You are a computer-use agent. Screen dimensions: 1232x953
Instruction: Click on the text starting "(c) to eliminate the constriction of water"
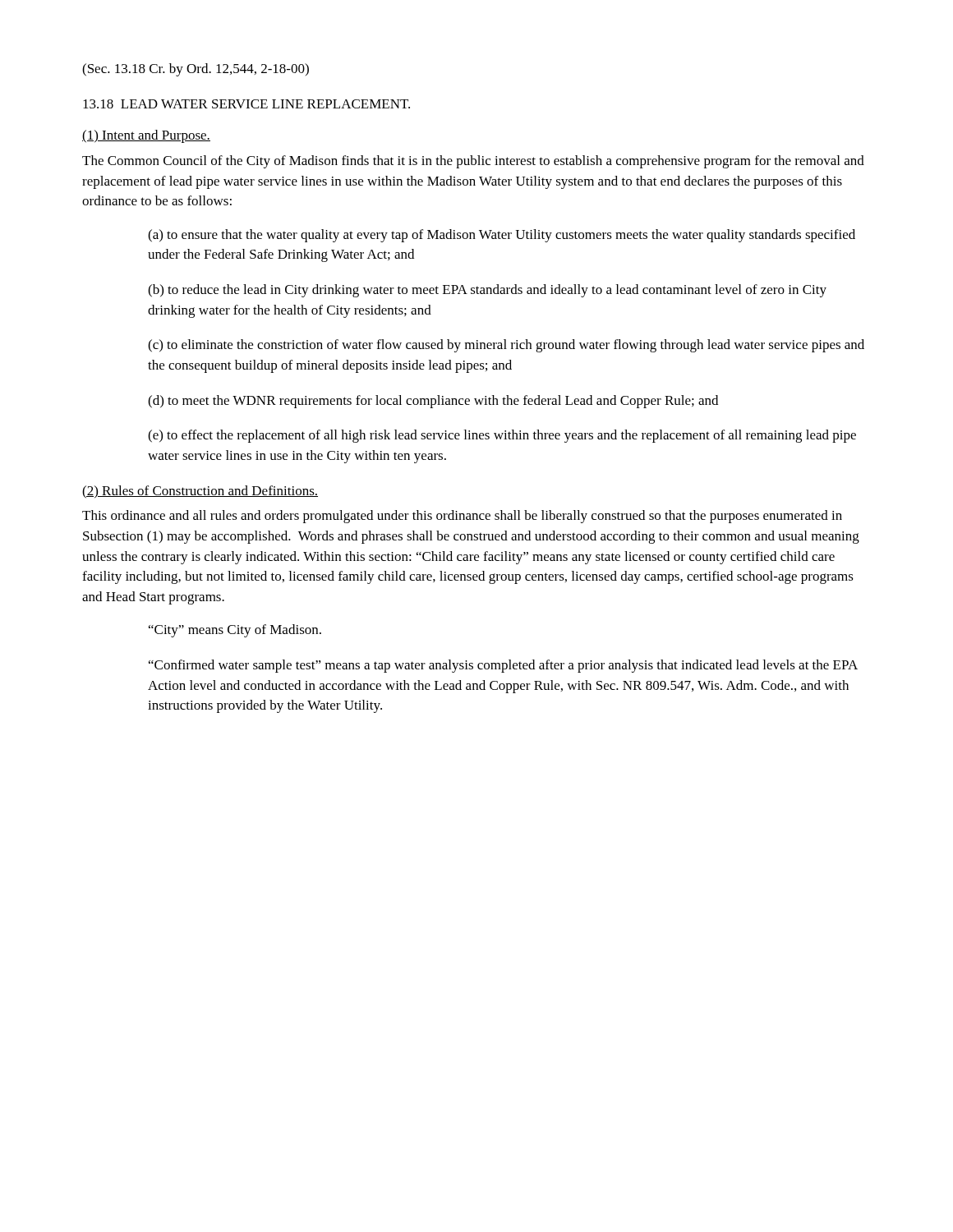coord(506,355)
